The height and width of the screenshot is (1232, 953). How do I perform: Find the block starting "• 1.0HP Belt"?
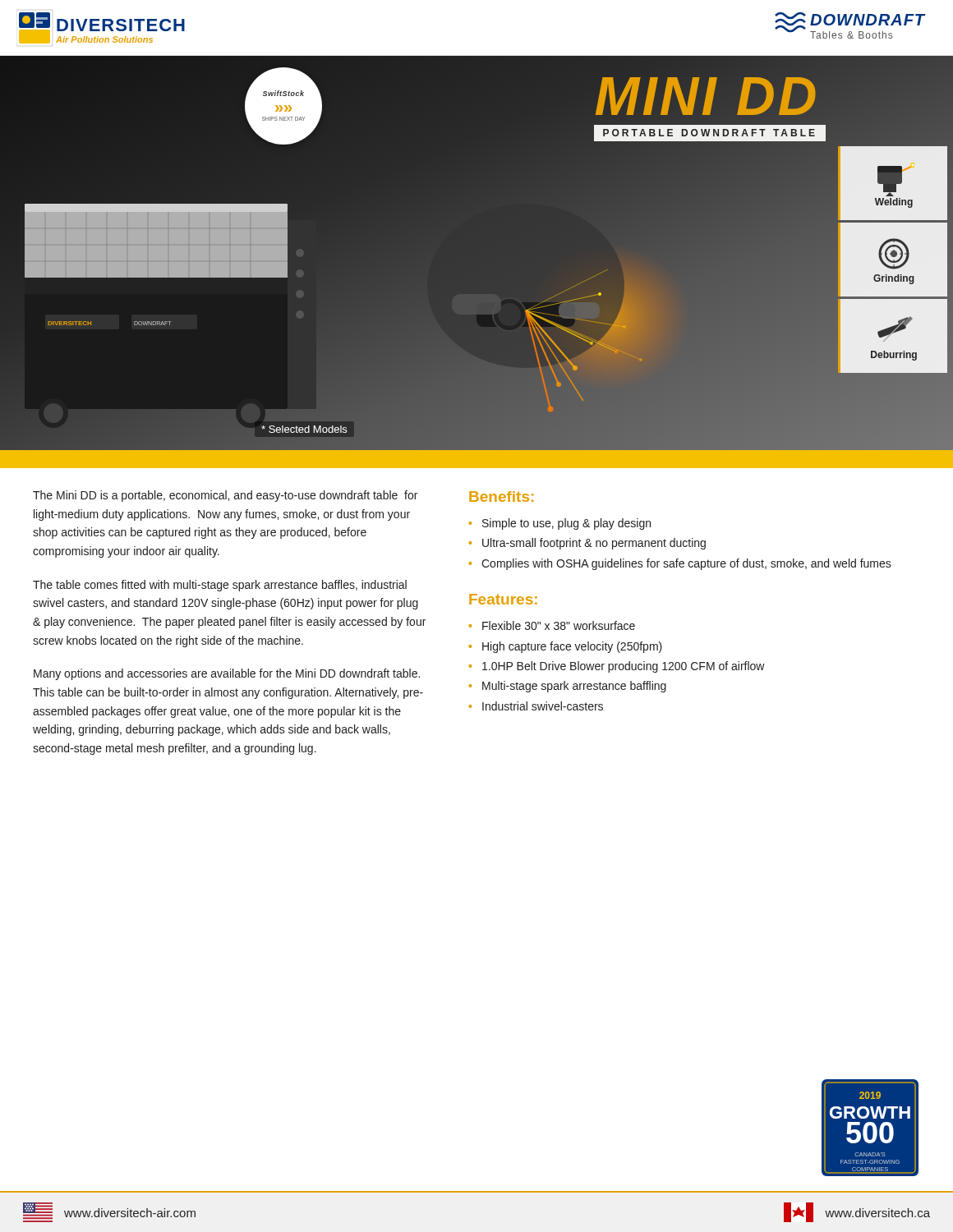616,666
